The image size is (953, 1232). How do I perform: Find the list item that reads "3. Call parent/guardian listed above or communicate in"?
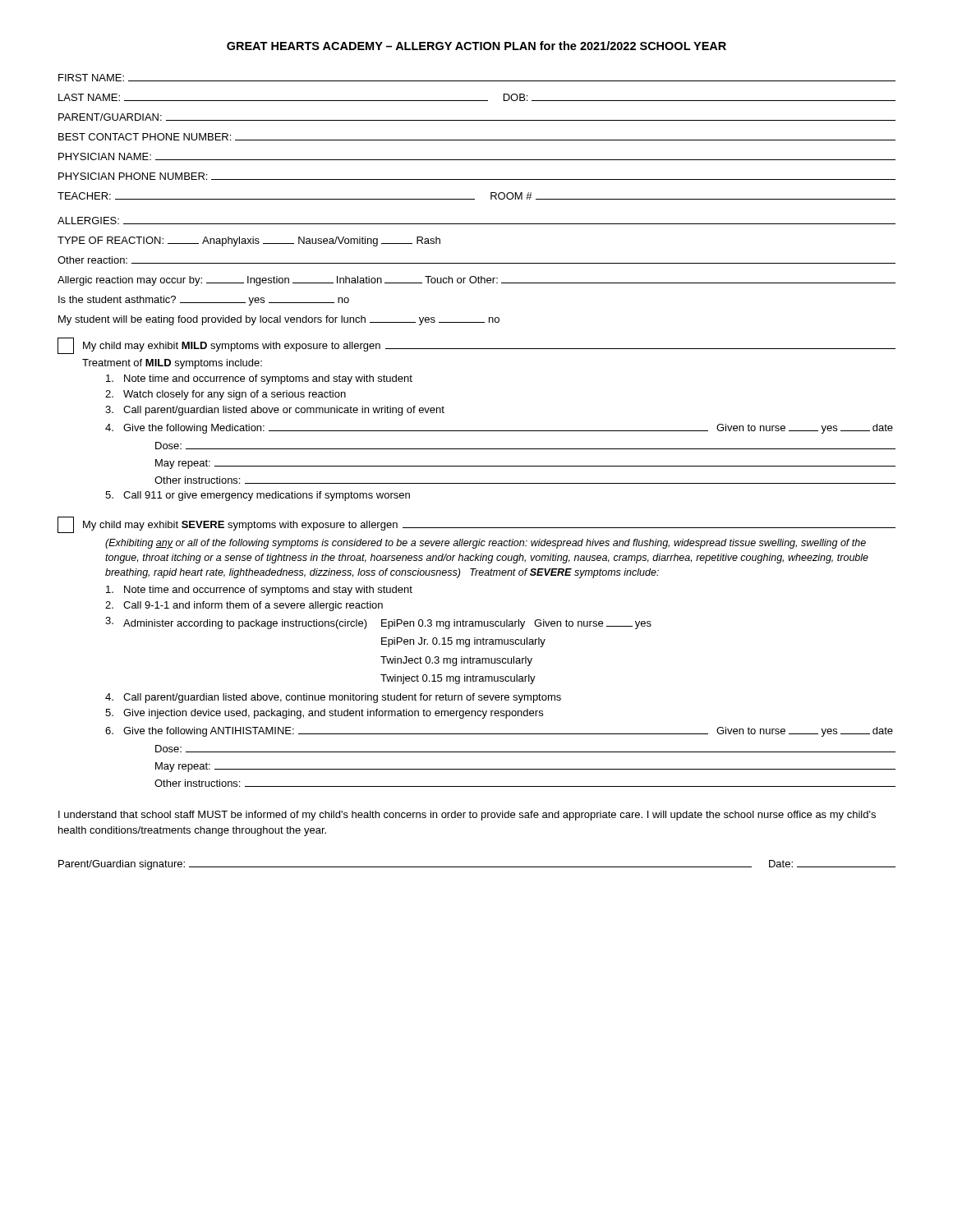275,409
